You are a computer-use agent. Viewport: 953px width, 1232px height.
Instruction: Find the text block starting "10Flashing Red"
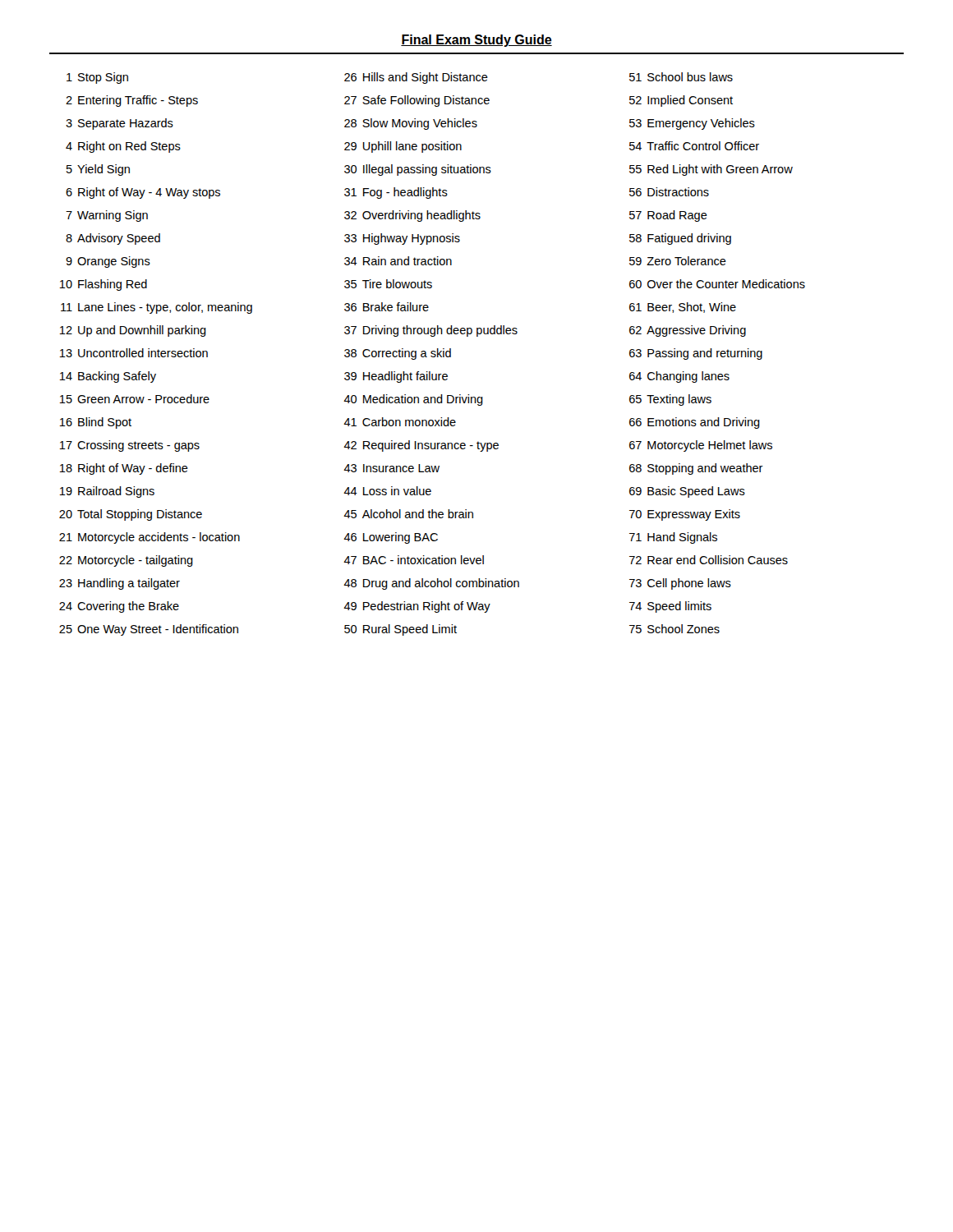pyautogui.click(x=103, y=285)
